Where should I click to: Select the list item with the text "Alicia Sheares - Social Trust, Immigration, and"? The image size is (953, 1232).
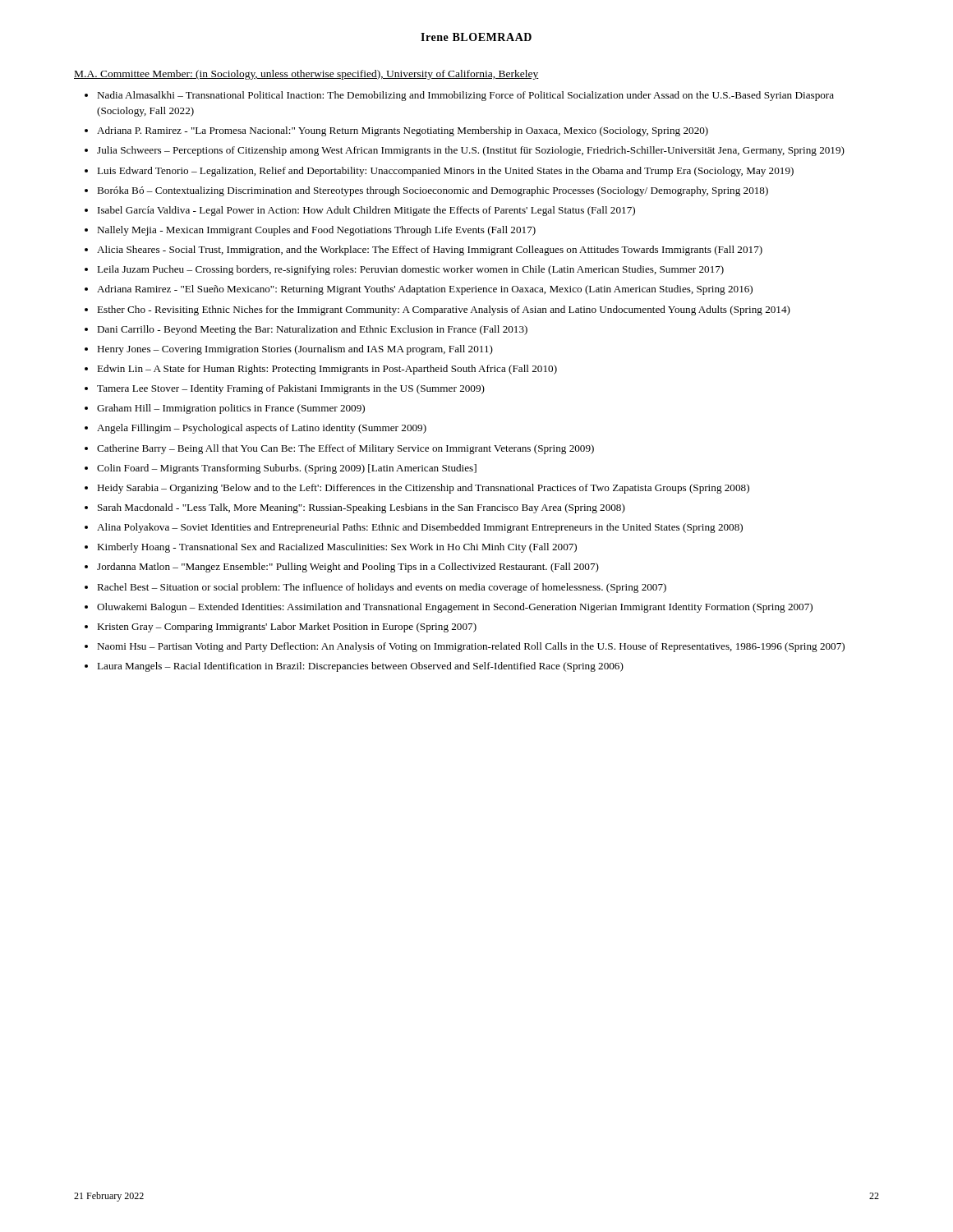430,249
